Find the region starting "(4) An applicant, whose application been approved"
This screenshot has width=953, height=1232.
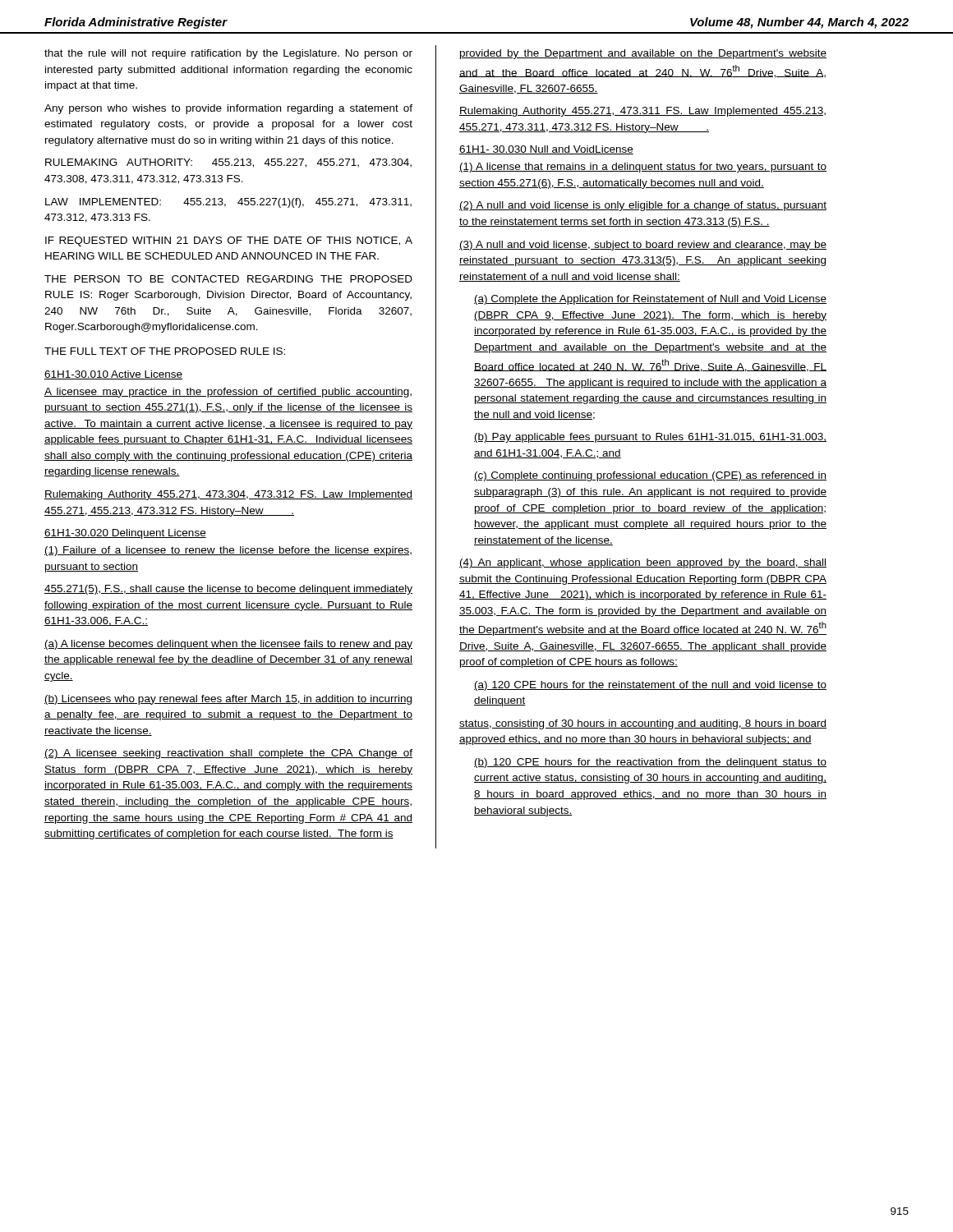(x=643, y=612)
